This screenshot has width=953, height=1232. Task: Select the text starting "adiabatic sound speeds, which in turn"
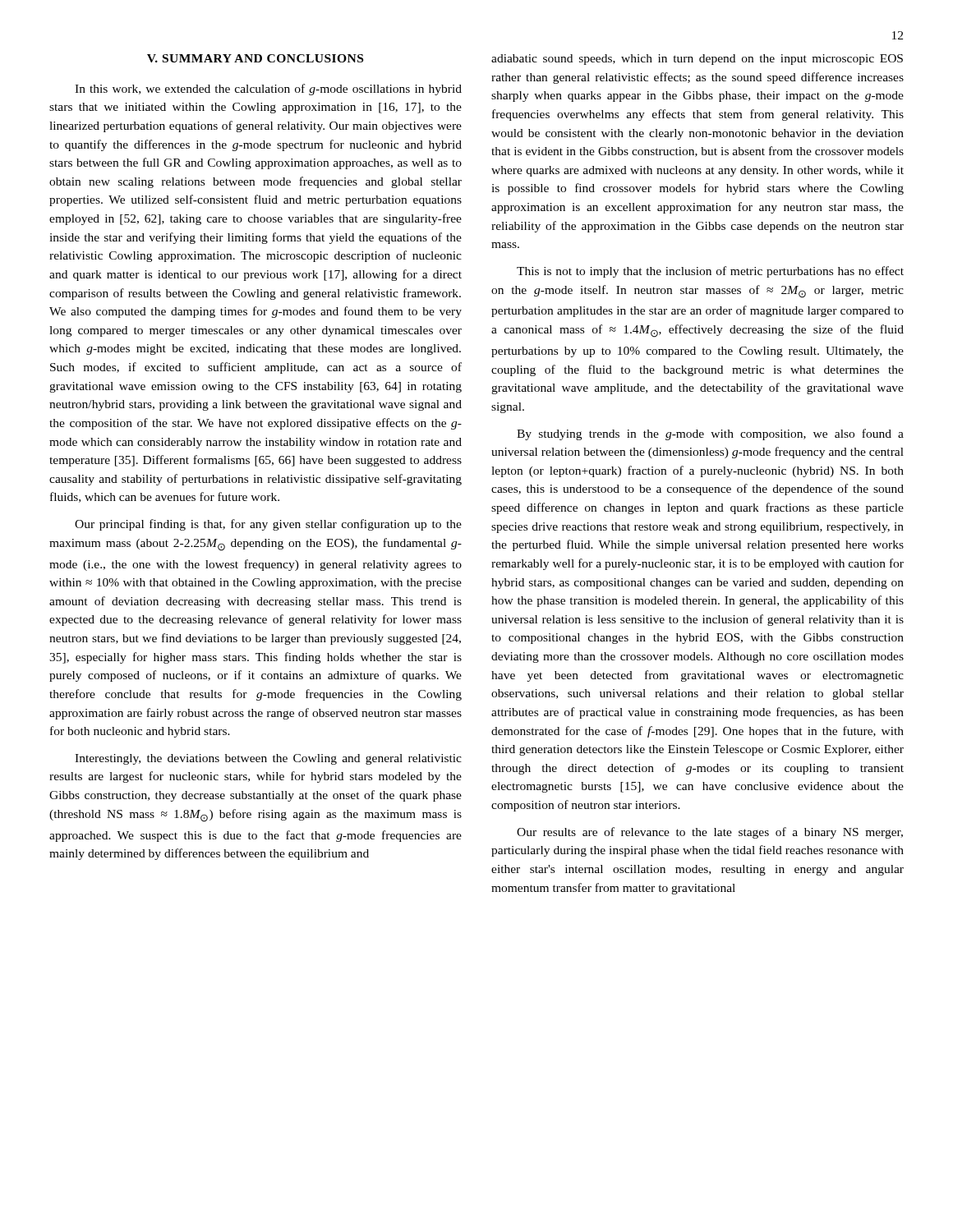coord(698,473)
